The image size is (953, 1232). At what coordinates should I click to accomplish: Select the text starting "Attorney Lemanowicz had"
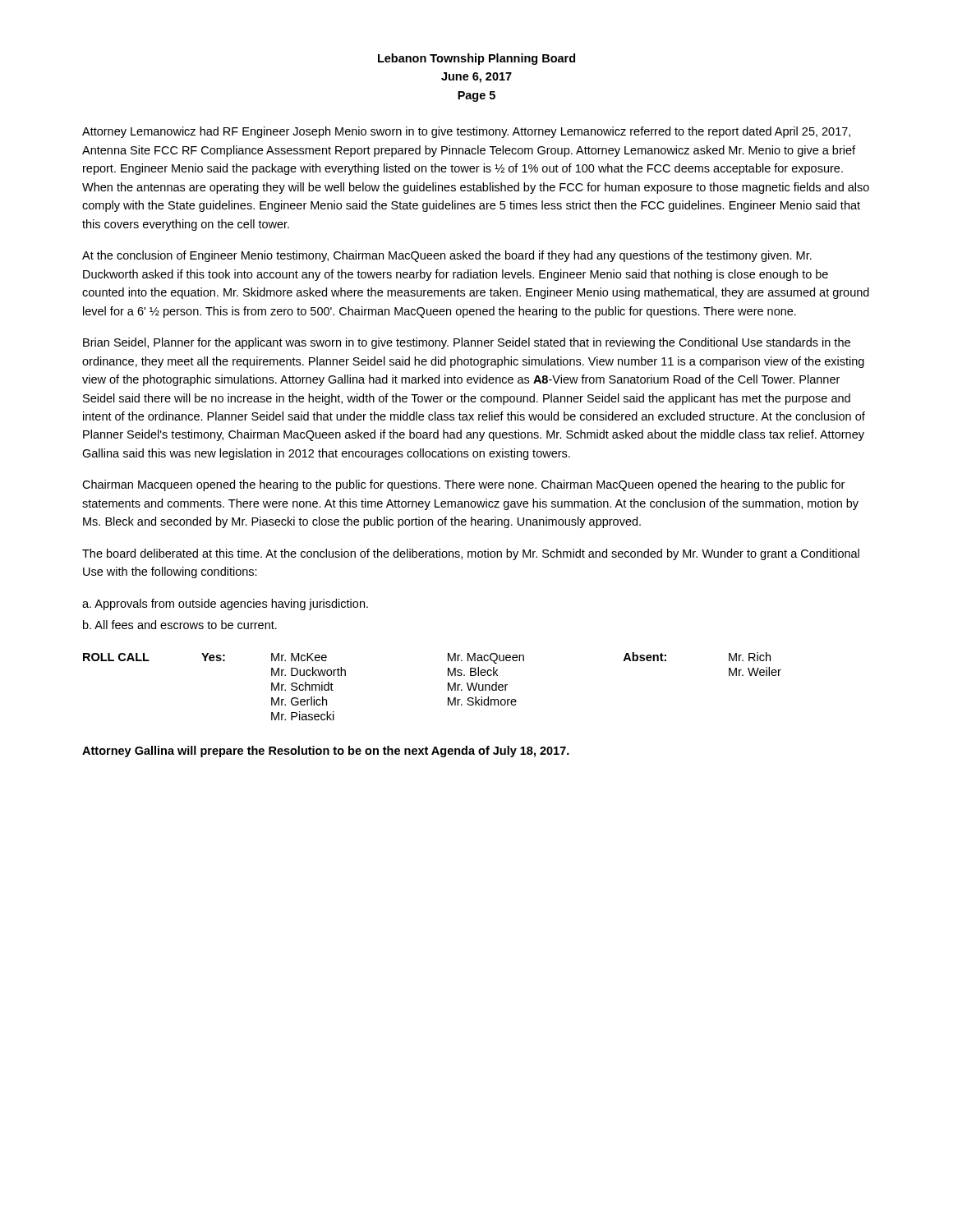(x=476, y=178)
